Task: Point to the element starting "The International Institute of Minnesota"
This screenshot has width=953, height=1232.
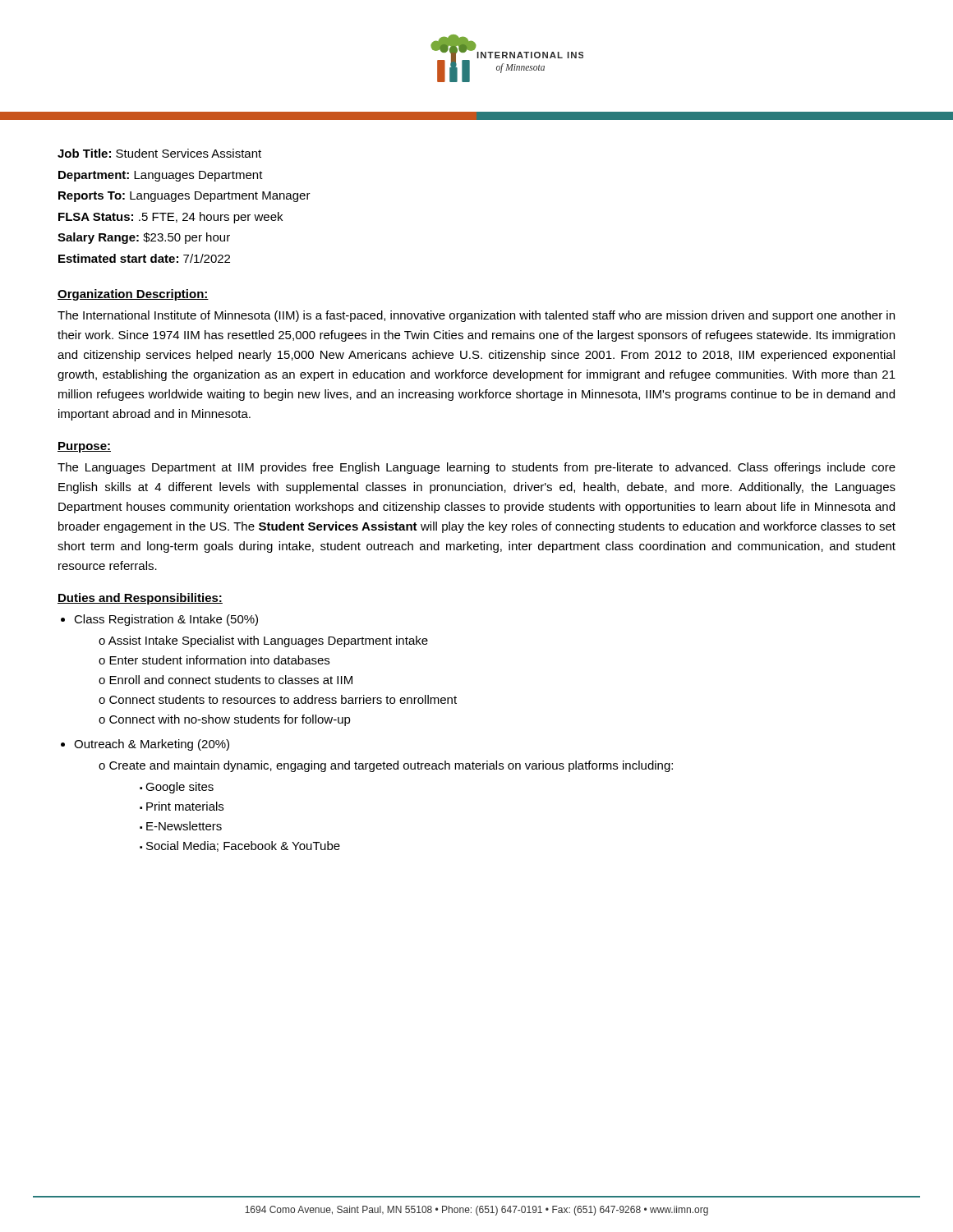Action: [x=476, y=364]
